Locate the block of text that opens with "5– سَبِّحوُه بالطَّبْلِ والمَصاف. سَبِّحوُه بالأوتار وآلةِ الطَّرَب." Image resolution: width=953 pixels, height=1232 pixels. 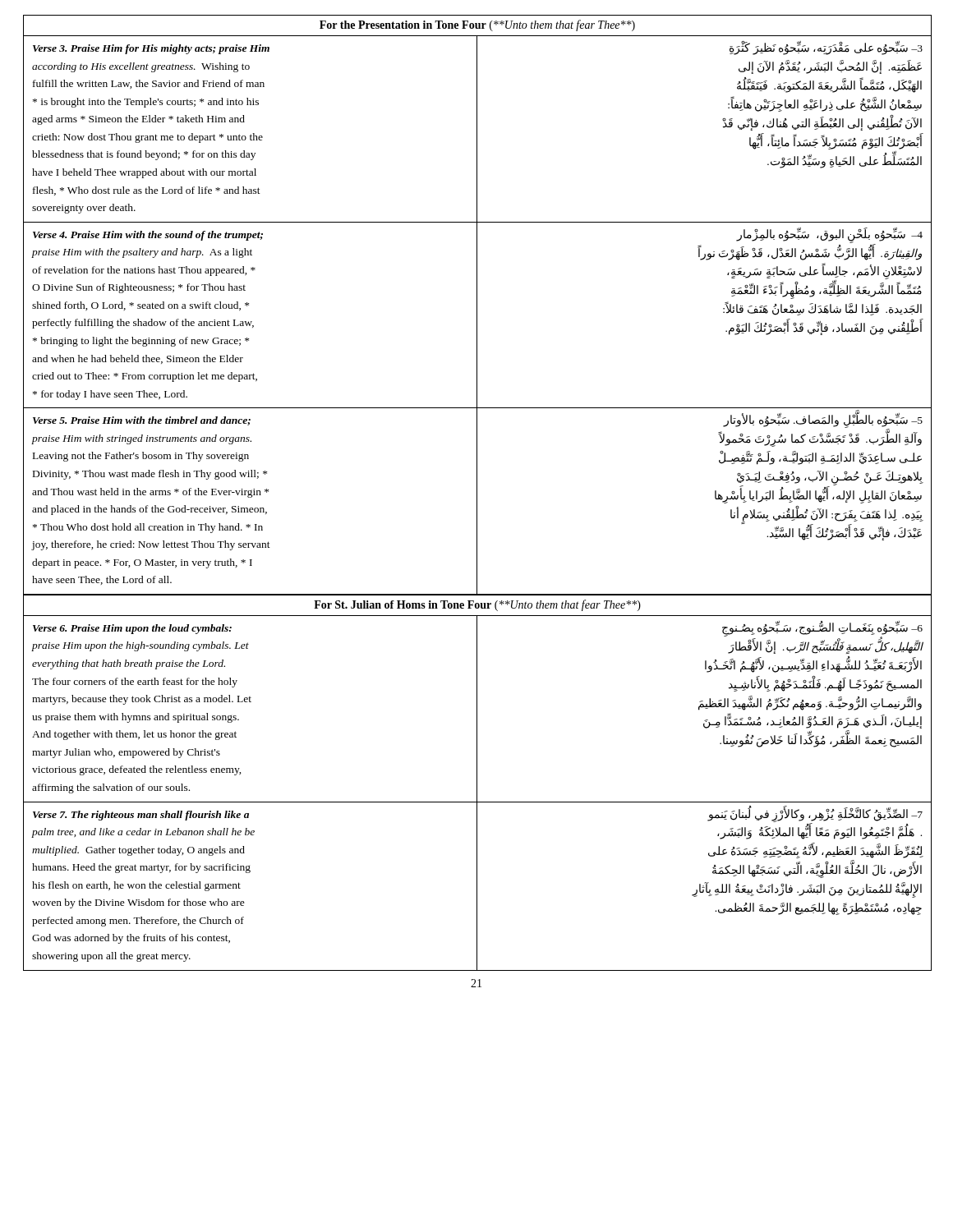click(x=704, y=478)
